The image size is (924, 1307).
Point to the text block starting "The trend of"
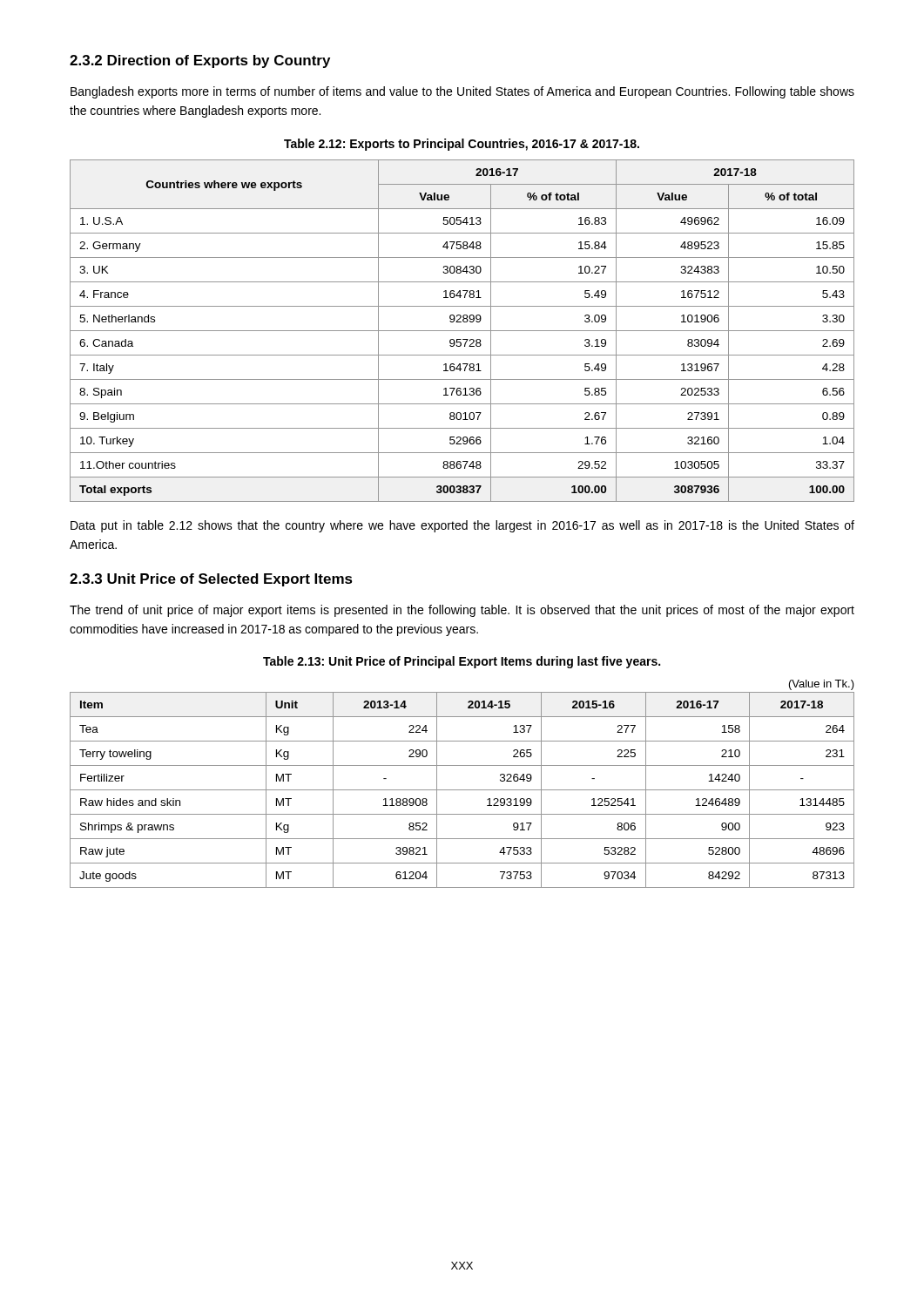click(462, 619)
